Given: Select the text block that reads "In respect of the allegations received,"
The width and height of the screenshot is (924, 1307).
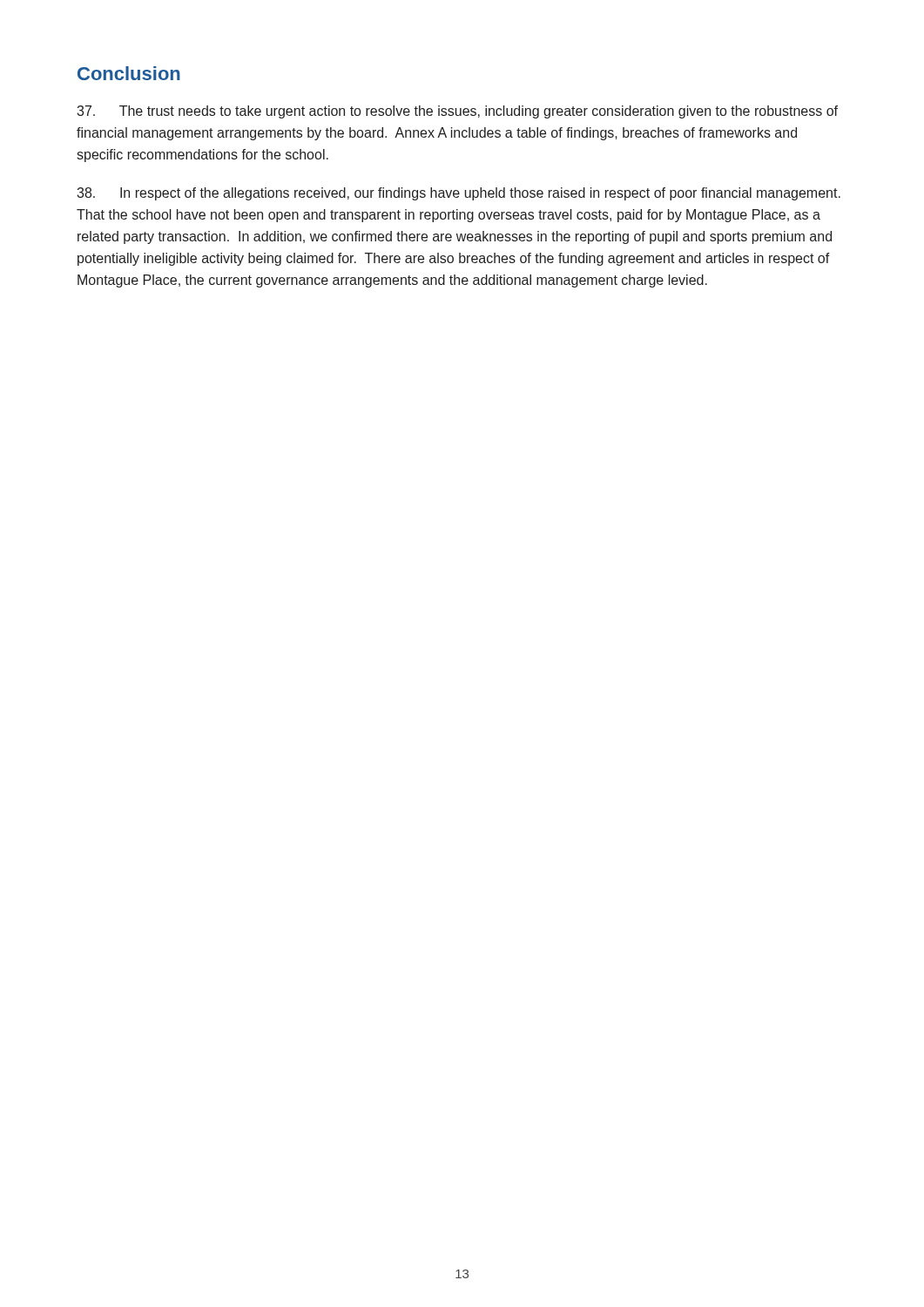Looking at the screenshot, I should pos(462,237).
